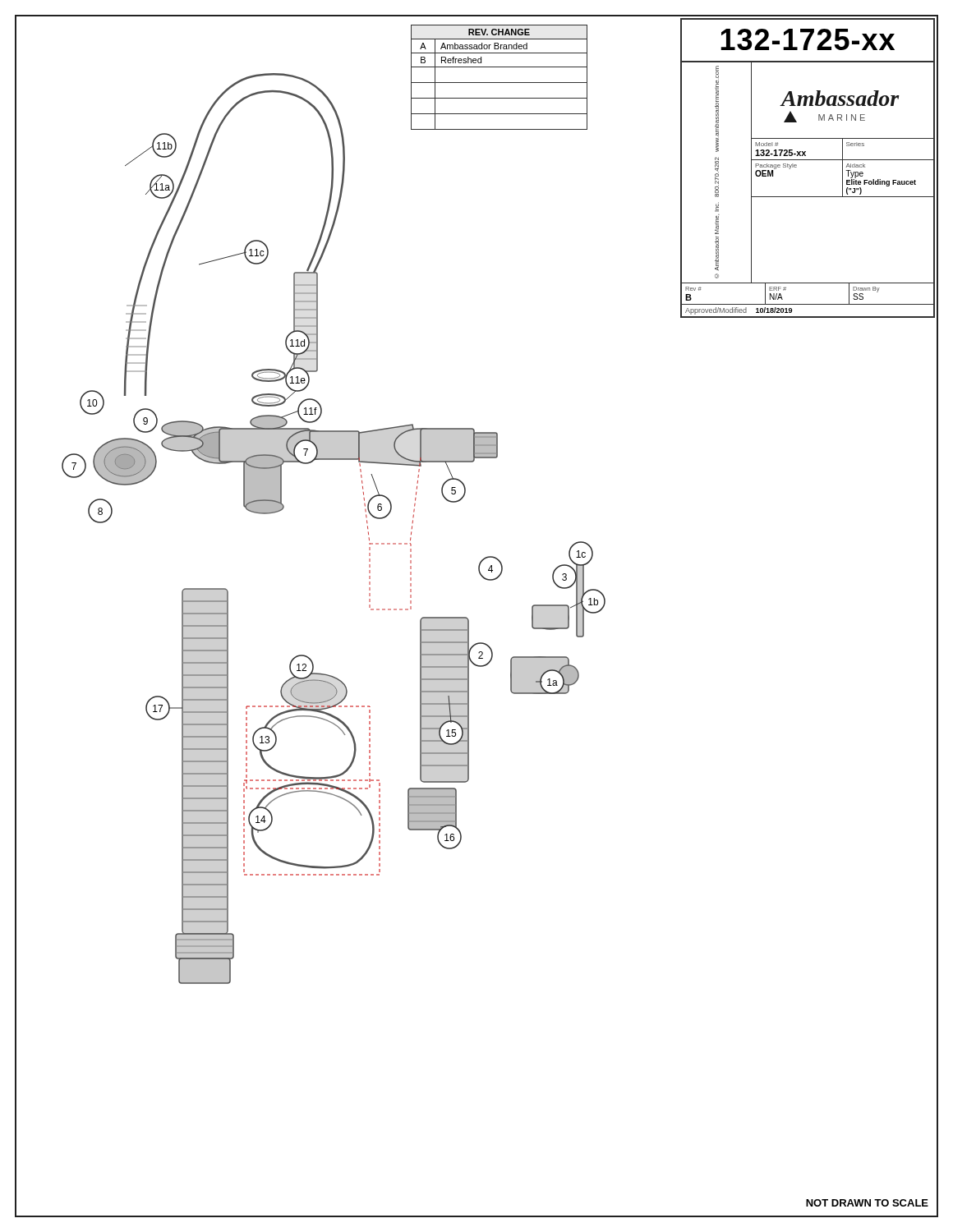The height and width of the screenshot is (1232, 953).
Task: Locate the text block starting "NOT DRAWN TO SCALE"
Action: 867,1203
